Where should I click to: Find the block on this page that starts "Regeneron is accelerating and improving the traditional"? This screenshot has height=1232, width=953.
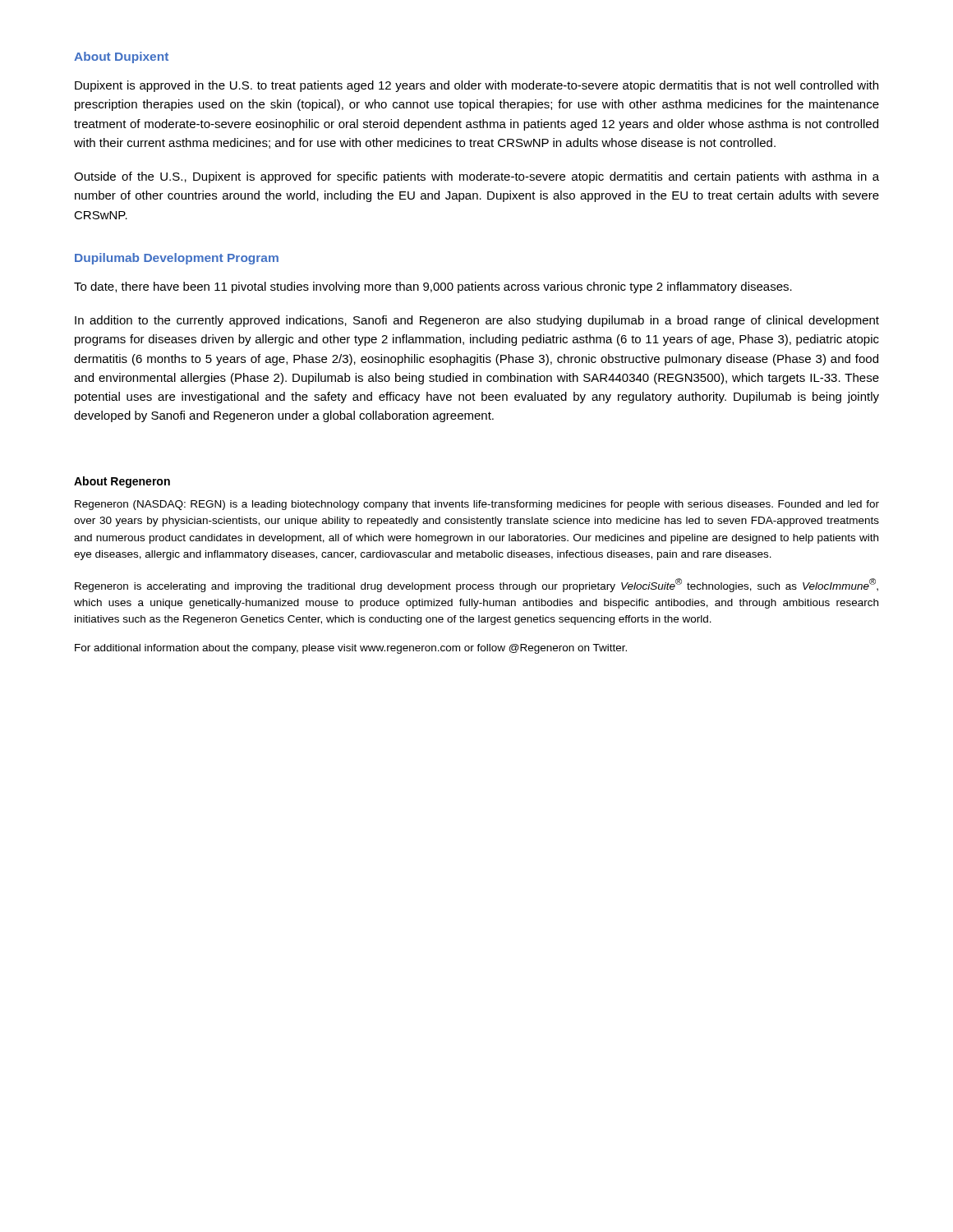476,601
